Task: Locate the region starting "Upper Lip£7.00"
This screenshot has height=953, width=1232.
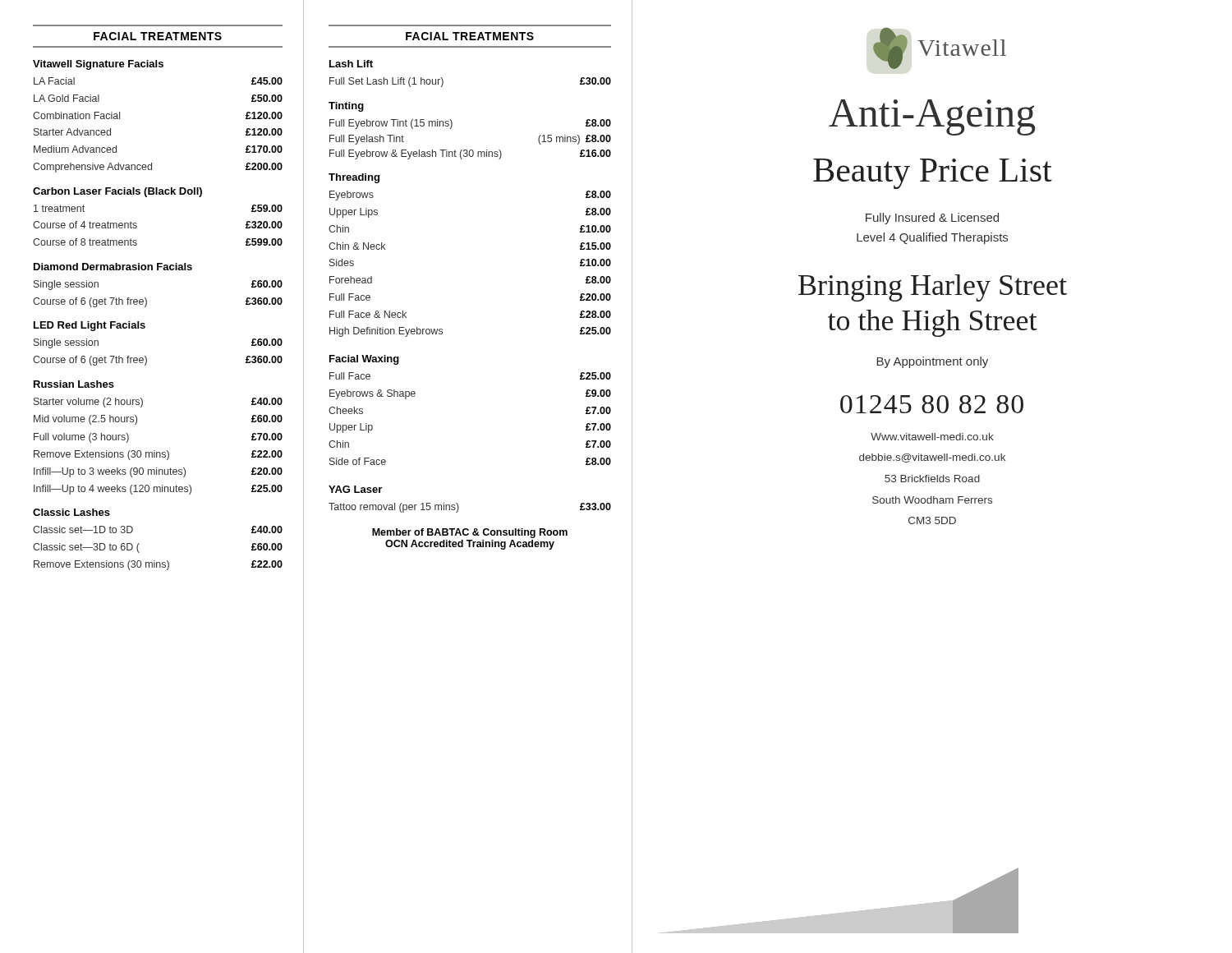Action: click(348, 428)
